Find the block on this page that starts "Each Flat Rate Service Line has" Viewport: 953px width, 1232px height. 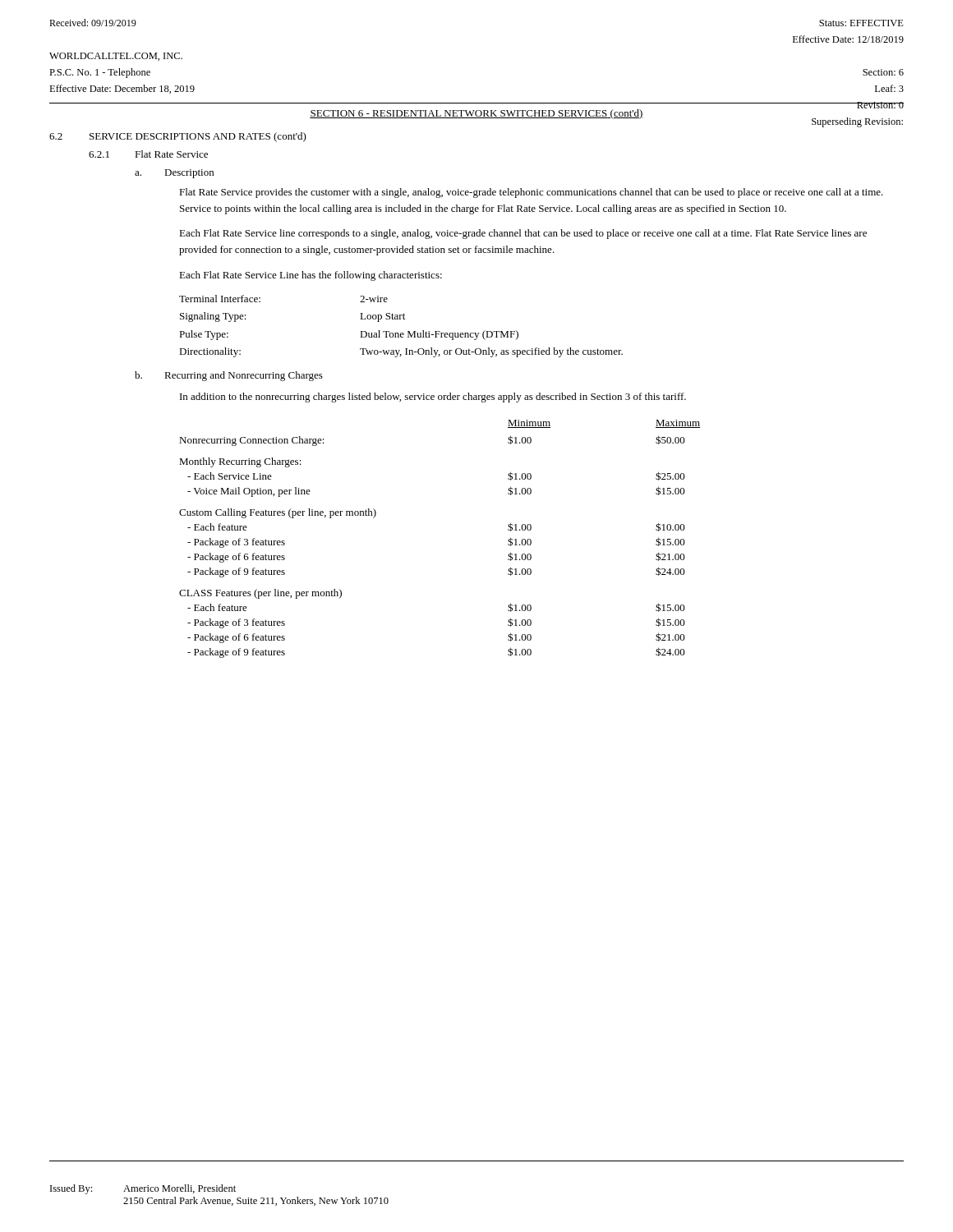click(311, 274)
